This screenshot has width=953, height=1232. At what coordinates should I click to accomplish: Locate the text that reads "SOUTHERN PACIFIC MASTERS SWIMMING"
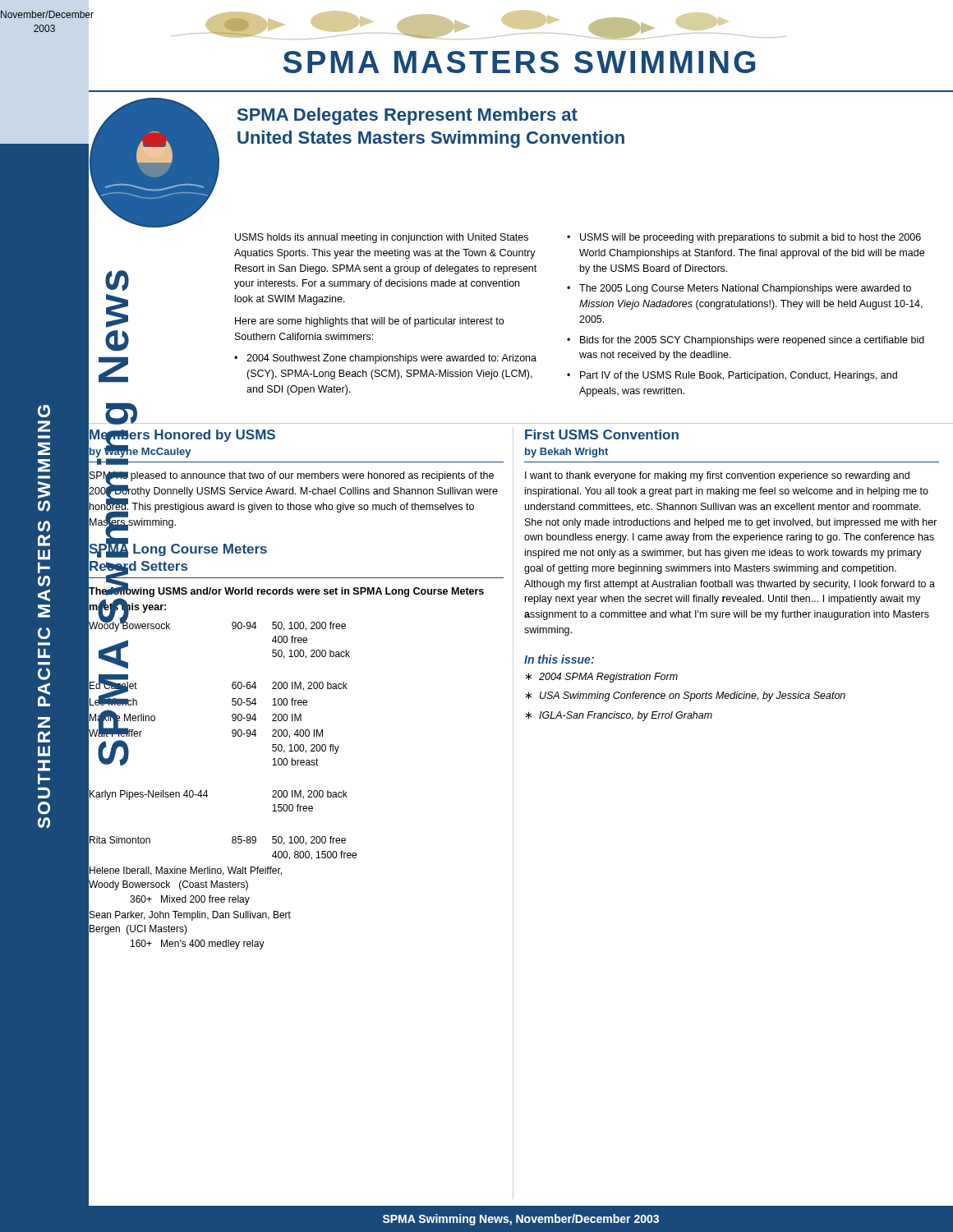tap(44, 616)
